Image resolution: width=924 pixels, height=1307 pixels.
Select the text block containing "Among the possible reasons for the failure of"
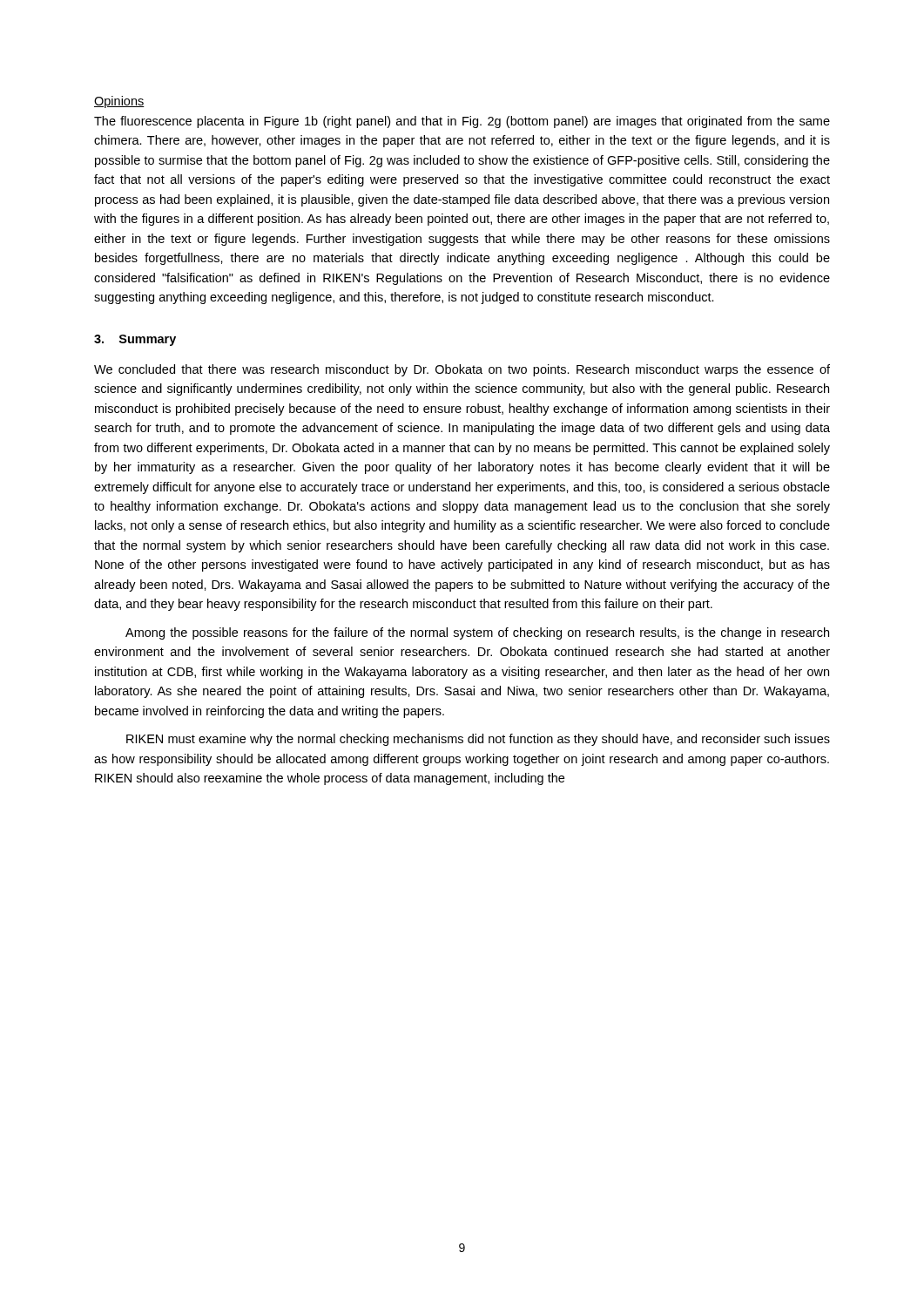click(x=462, y=672)
